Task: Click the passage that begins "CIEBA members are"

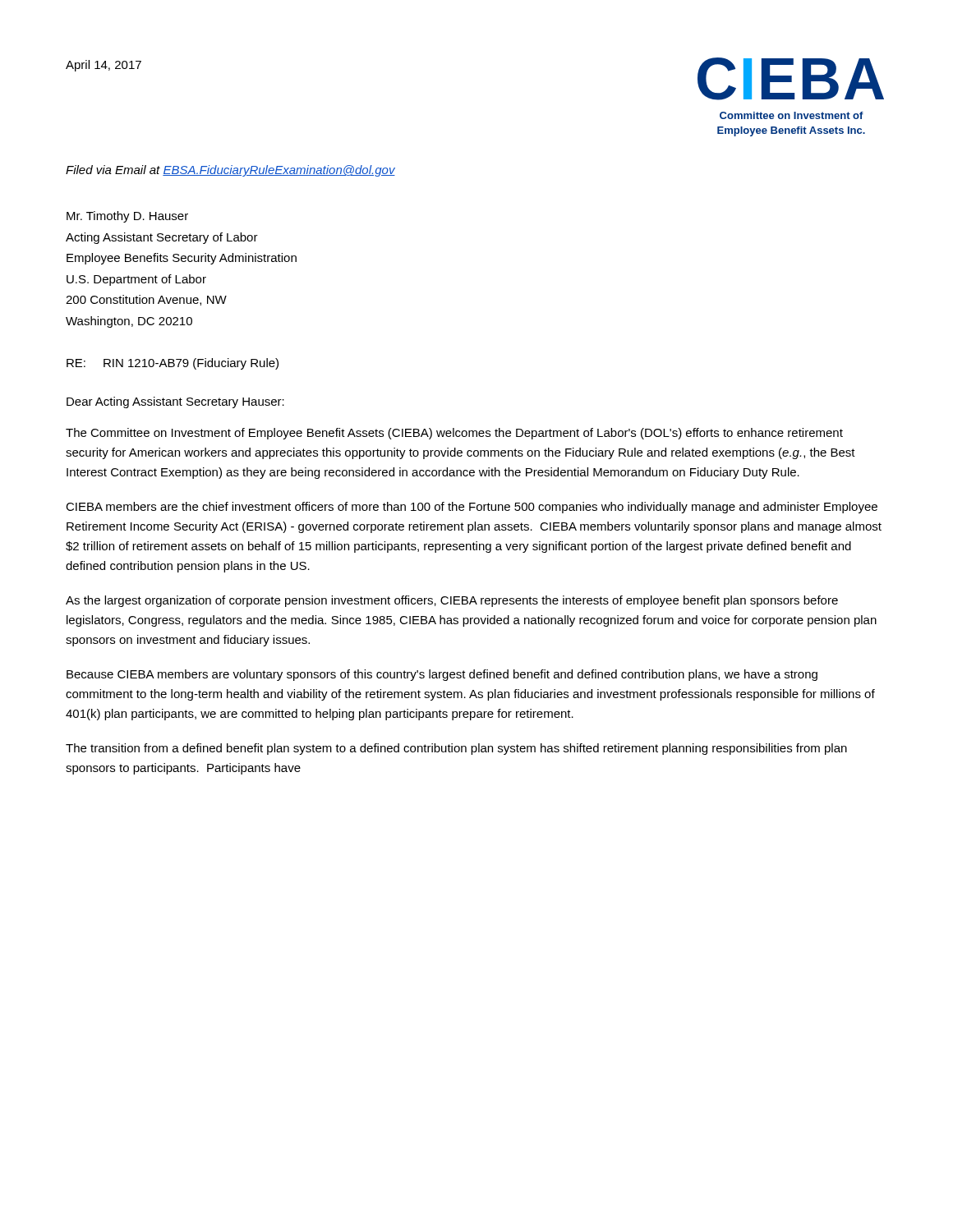Action: [474, 536]
